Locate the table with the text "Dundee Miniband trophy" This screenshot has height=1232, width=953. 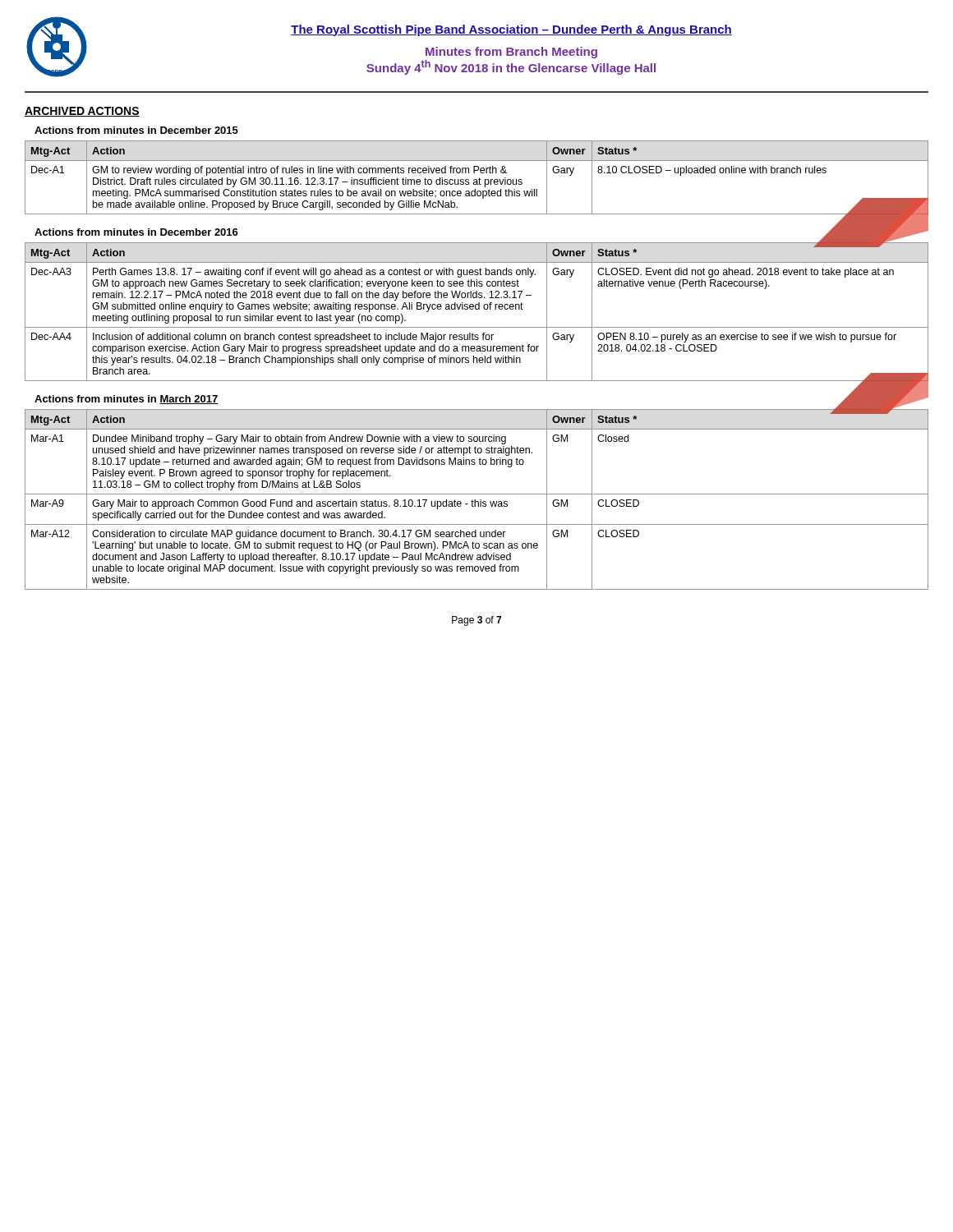click(x=476, y=499)
